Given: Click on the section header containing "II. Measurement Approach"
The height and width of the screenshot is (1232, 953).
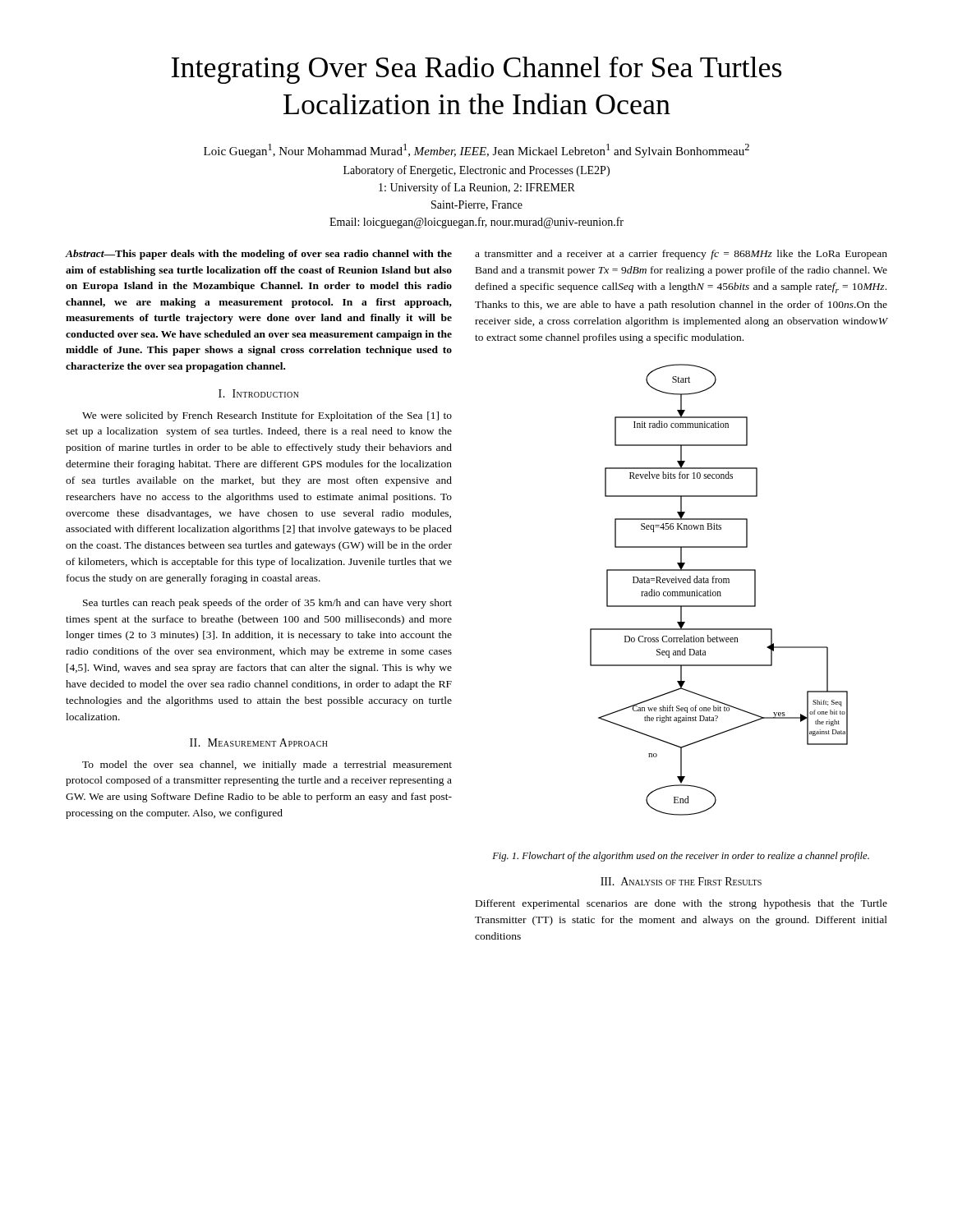Looking at the screenshot, I should [259, 743].
